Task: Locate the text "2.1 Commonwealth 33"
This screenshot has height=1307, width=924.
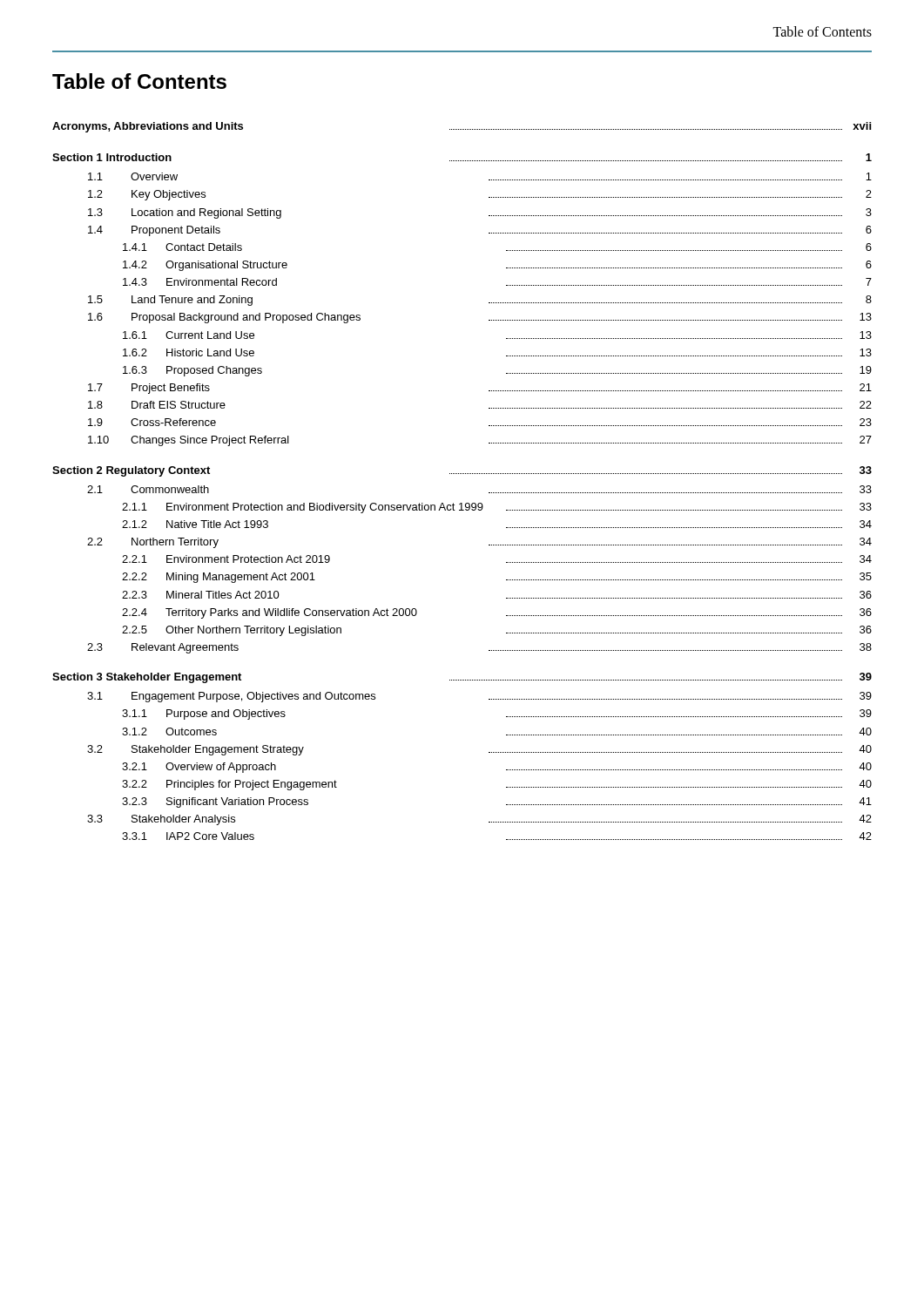Action: (479, 489)
